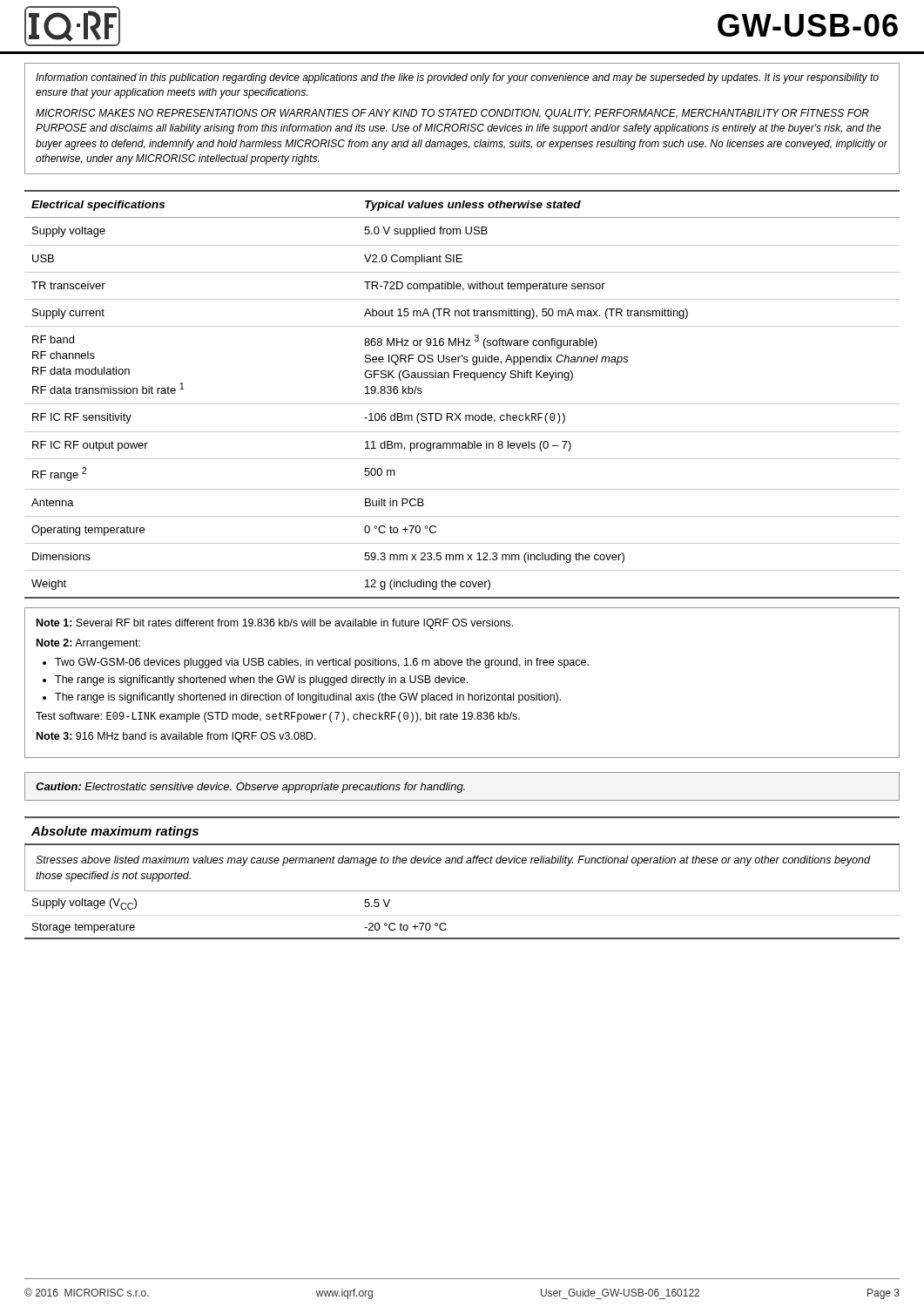Find the block on this page that starts "The range is significantly shortened when"

pos(262,679)
